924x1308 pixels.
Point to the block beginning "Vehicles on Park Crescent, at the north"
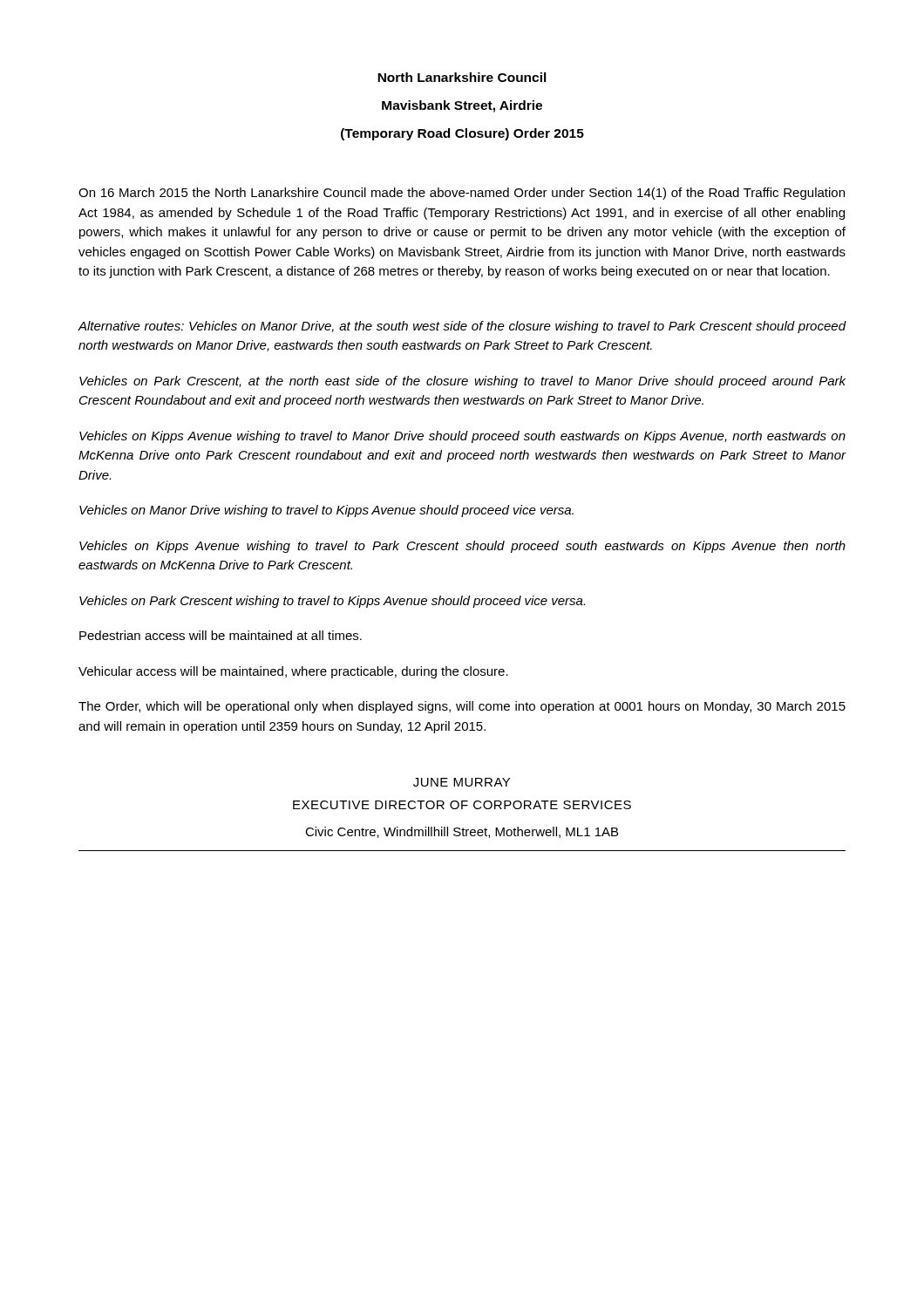pyautogui.click(x=462, y=390)
